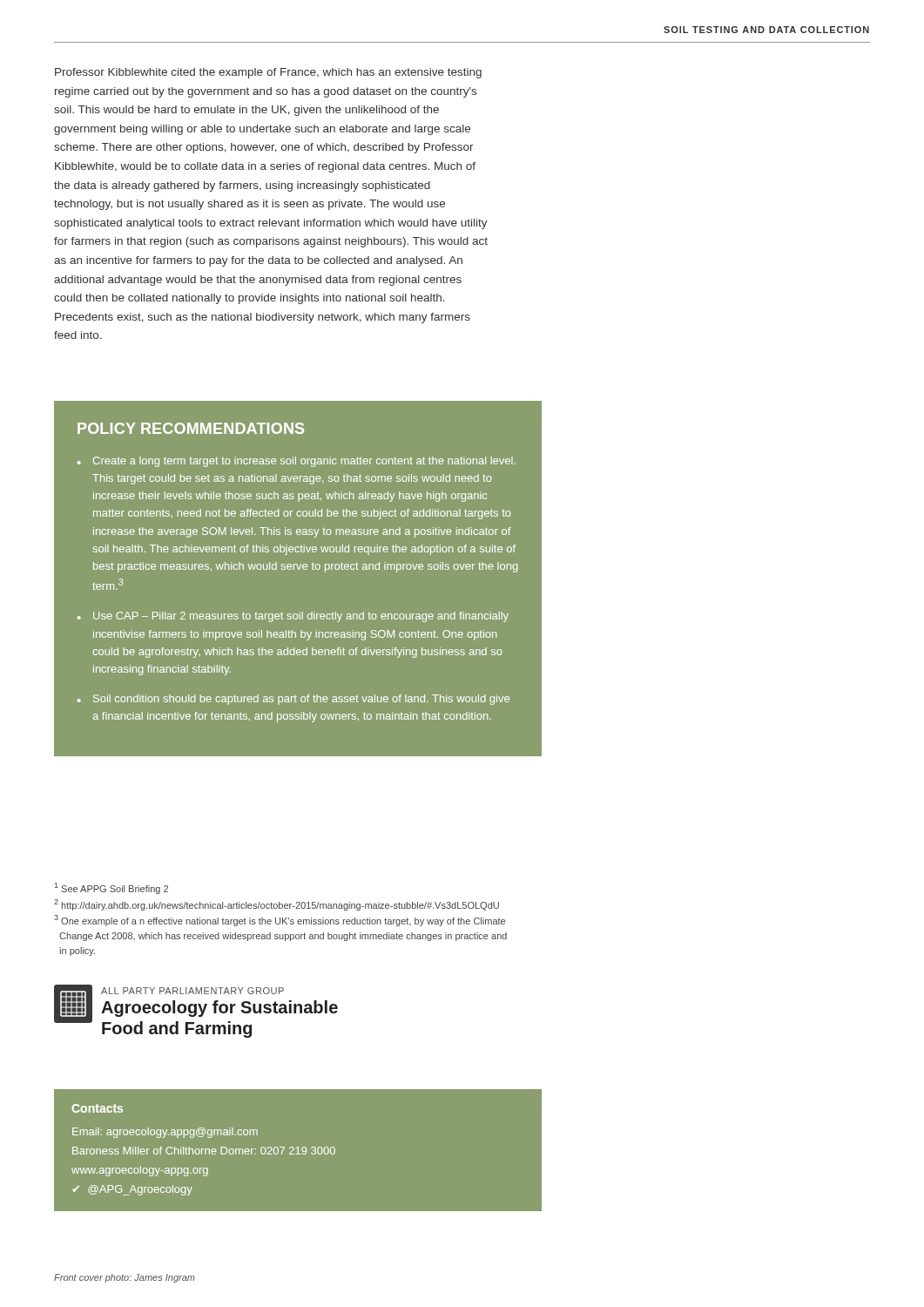Click on the element starting "Create a long term target to increase soil"

coord(305,523)
